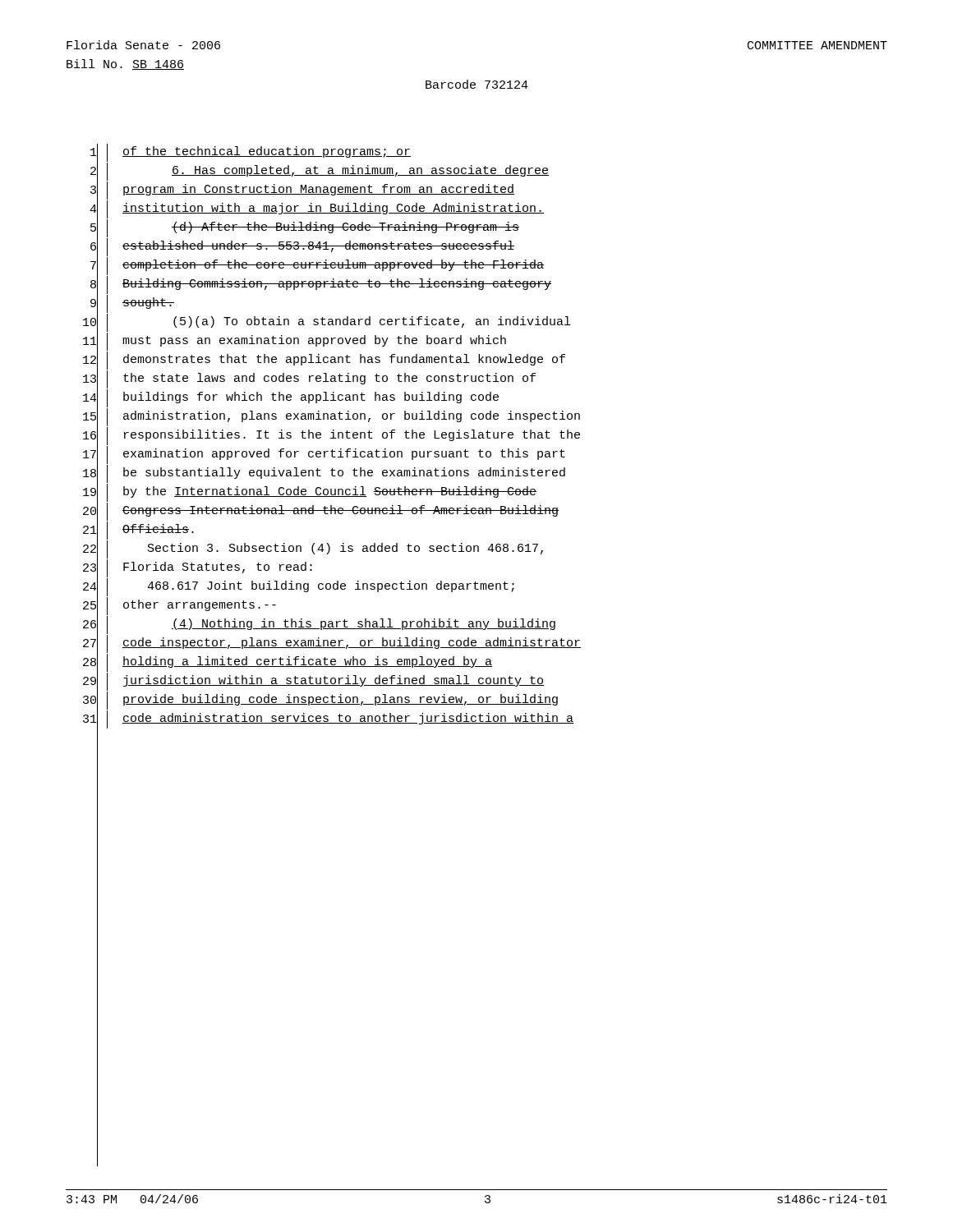Point to the element starting "12 demonstrates that the applicant has fundamental"

click(x=476, y=361)
